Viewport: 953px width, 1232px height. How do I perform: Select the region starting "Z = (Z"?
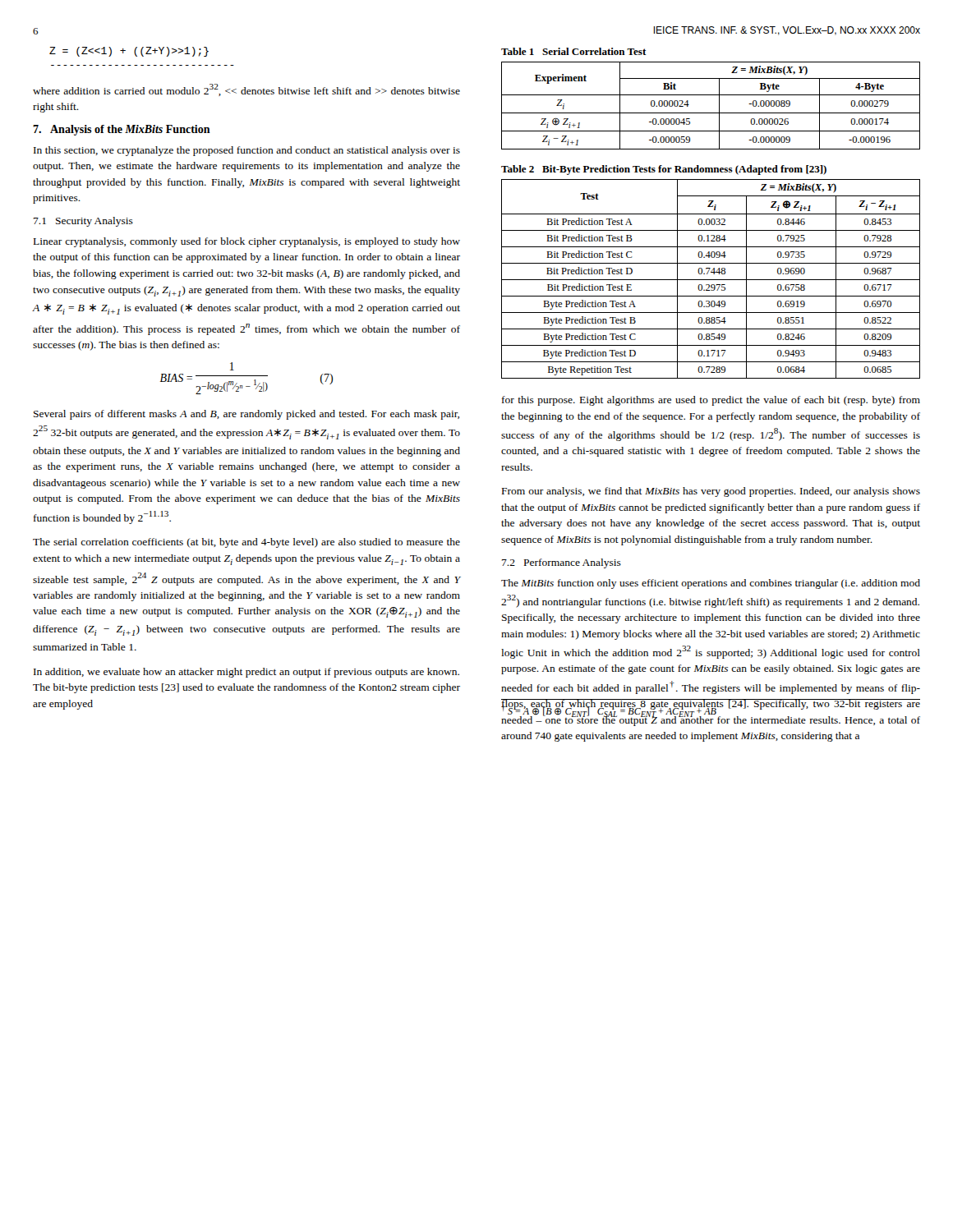coord(129,51)
